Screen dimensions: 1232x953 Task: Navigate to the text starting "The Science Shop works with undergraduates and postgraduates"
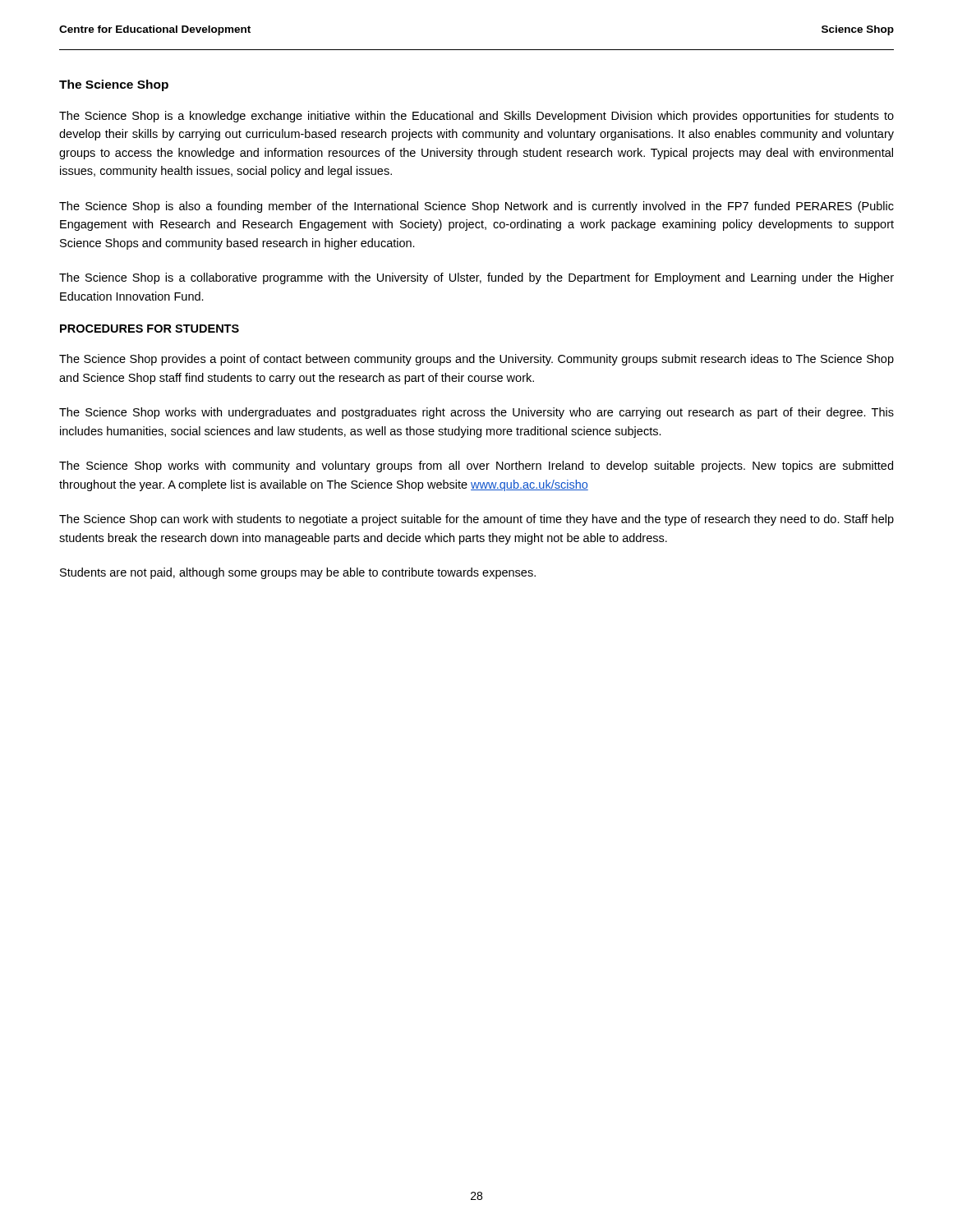[476, 422]
